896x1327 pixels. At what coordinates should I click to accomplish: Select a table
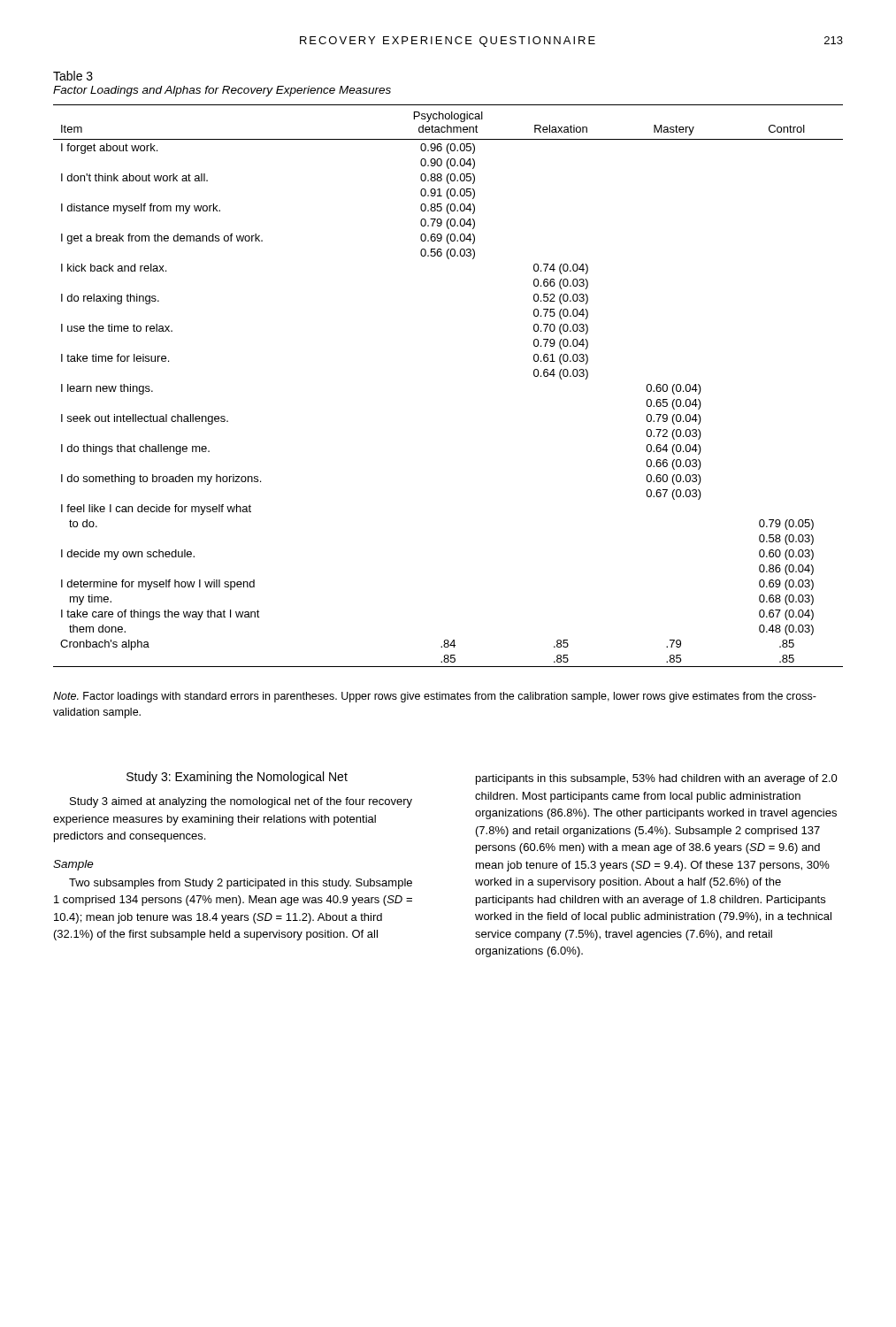tap(448, 386)
